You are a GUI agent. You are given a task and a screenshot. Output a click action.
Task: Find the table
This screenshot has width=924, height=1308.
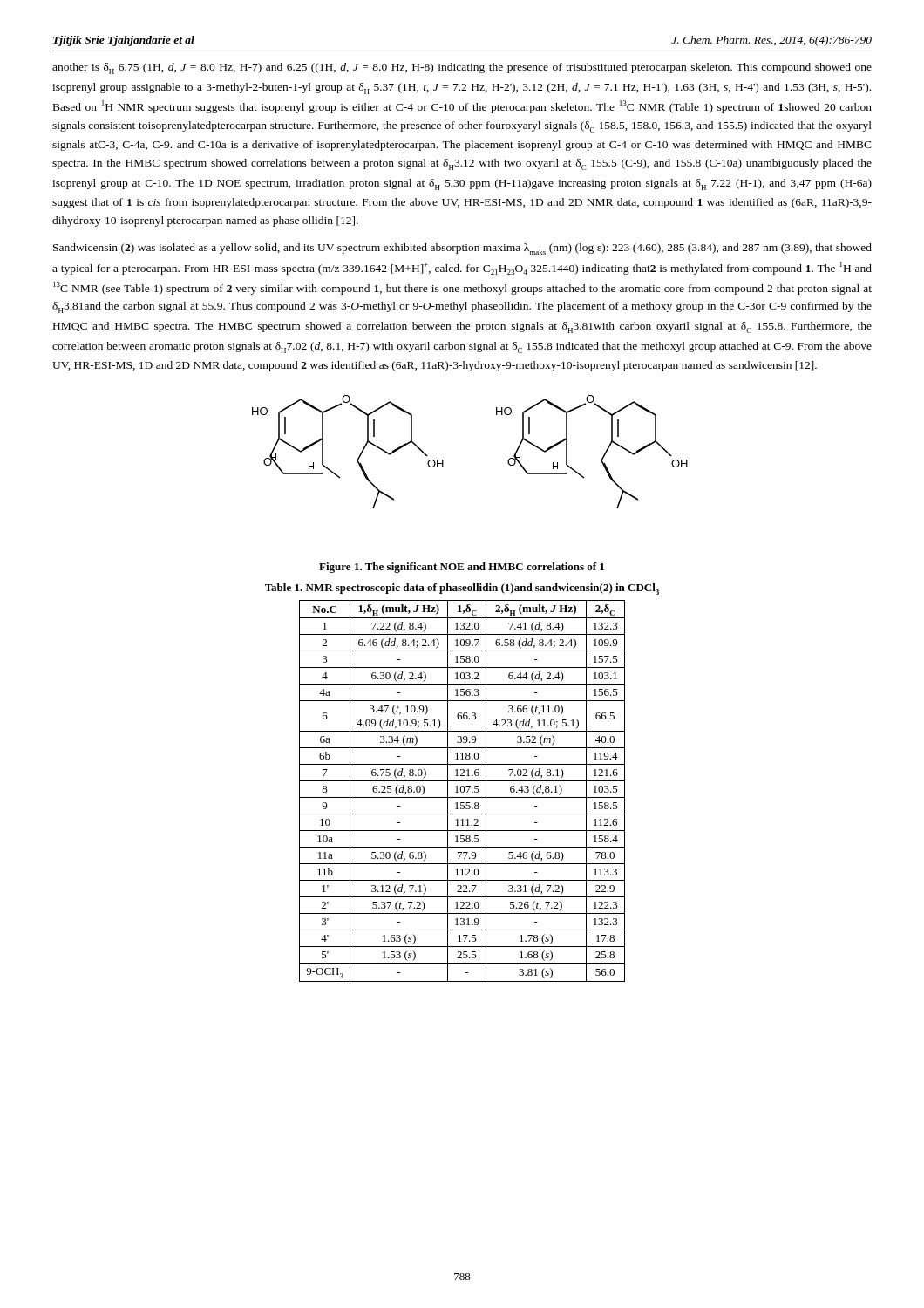pos(462,791)
